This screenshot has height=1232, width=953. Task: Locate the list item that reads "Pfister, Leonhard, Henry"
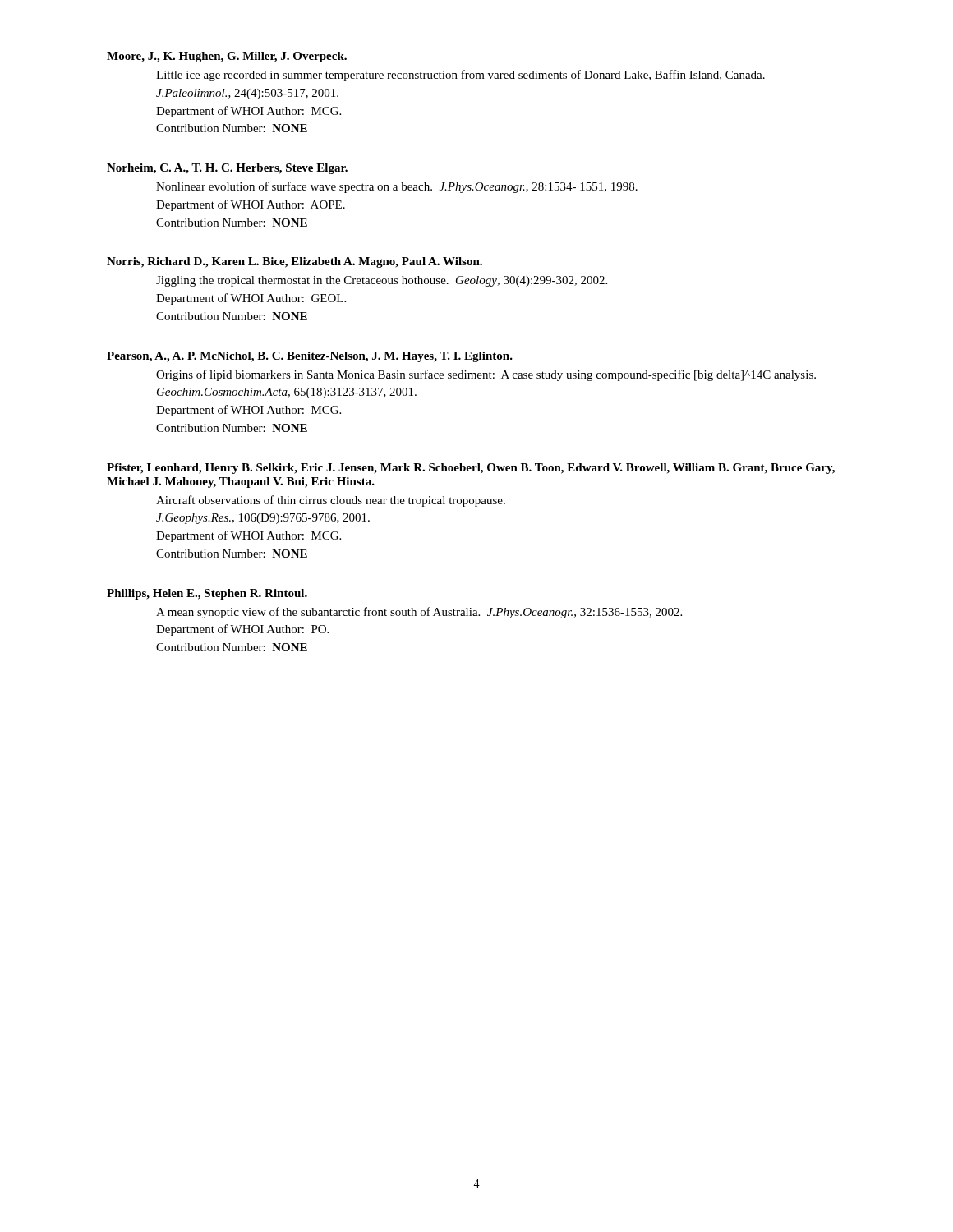click(x=476, y=512)
